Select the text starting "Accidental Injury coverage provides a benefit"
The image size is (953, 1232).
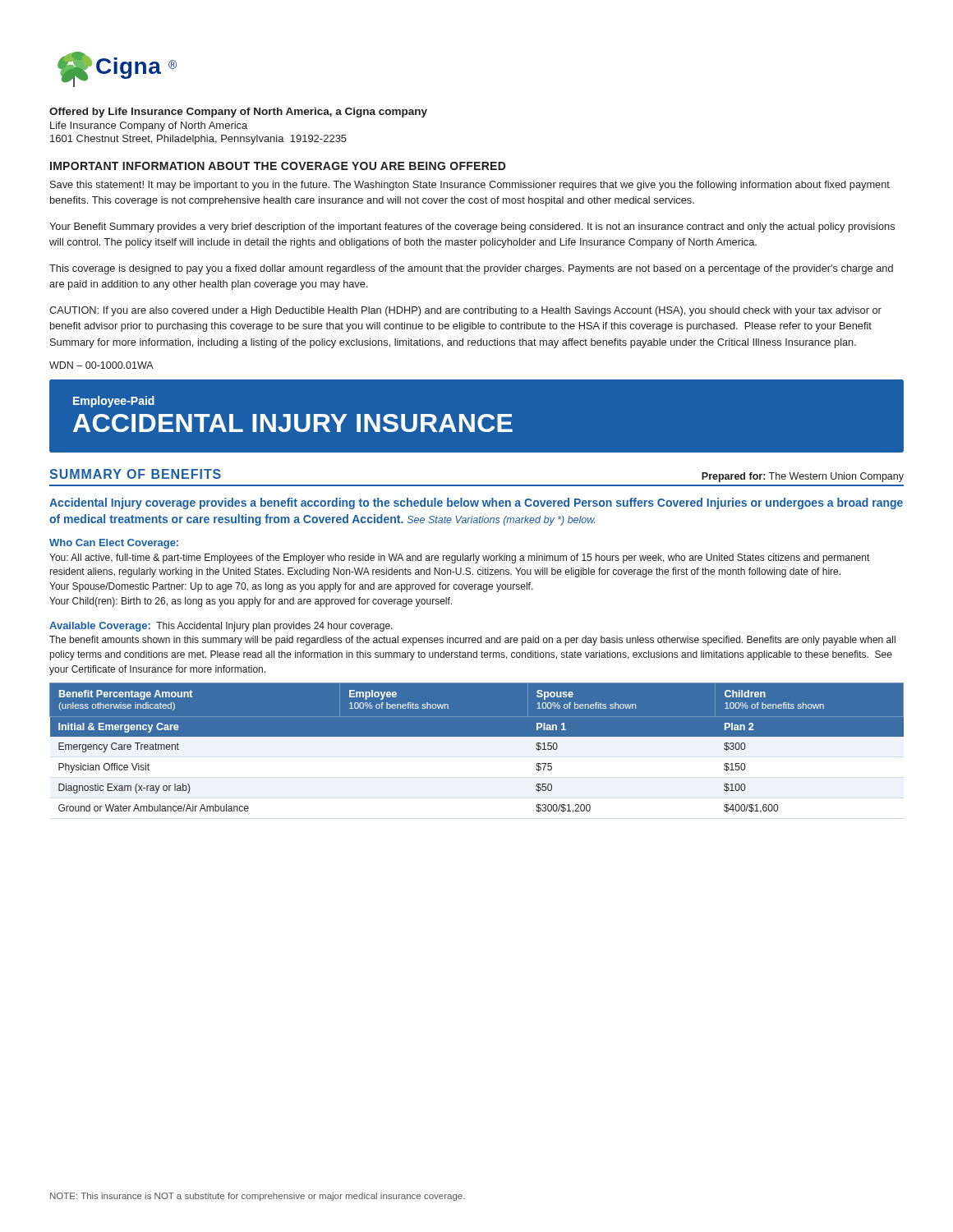[476, 511]
